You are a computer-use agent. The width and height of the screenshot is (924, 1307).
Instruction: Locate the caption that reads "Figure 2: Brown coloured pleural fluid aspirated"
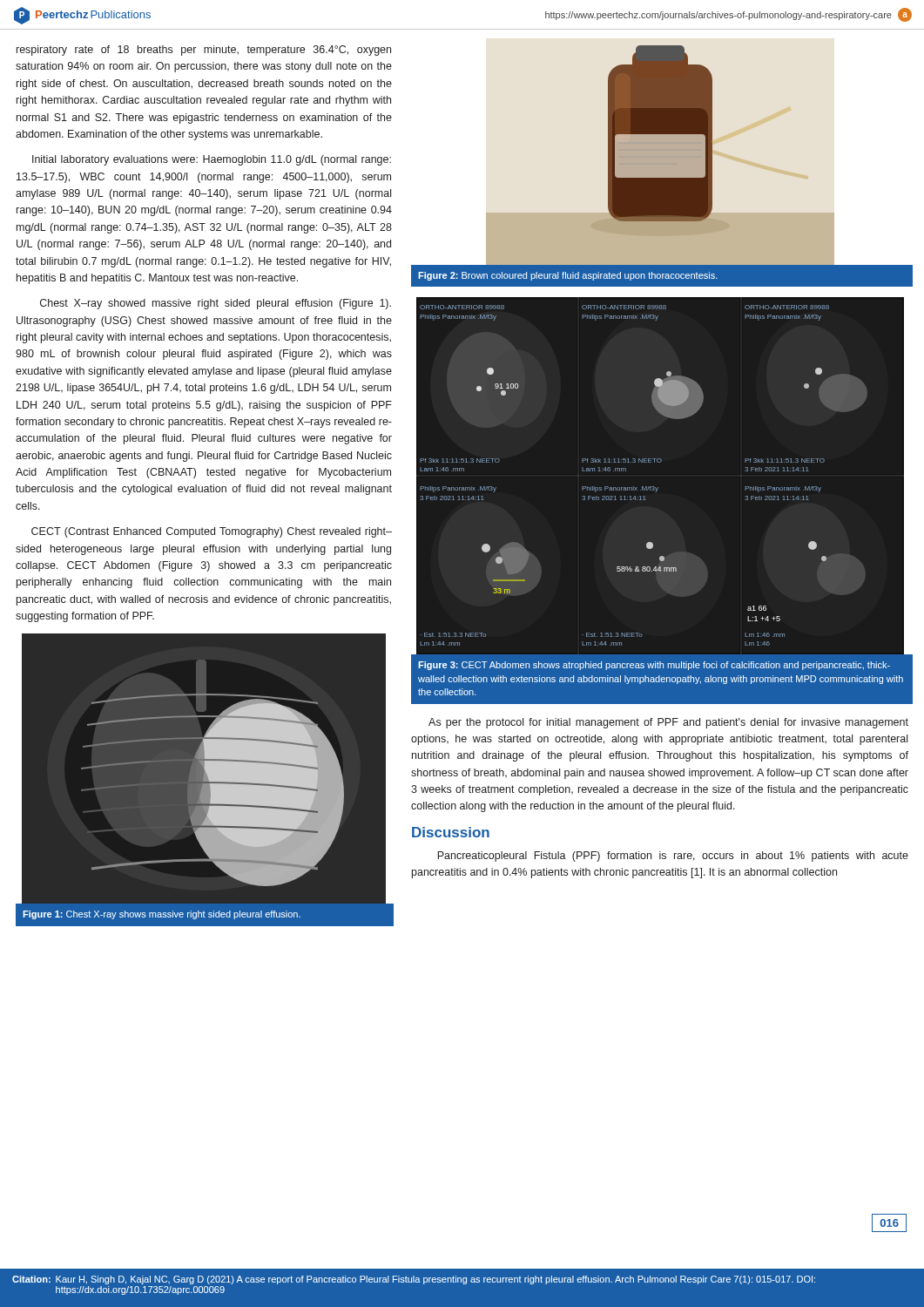pyautogui.click(x=568, y=275)
